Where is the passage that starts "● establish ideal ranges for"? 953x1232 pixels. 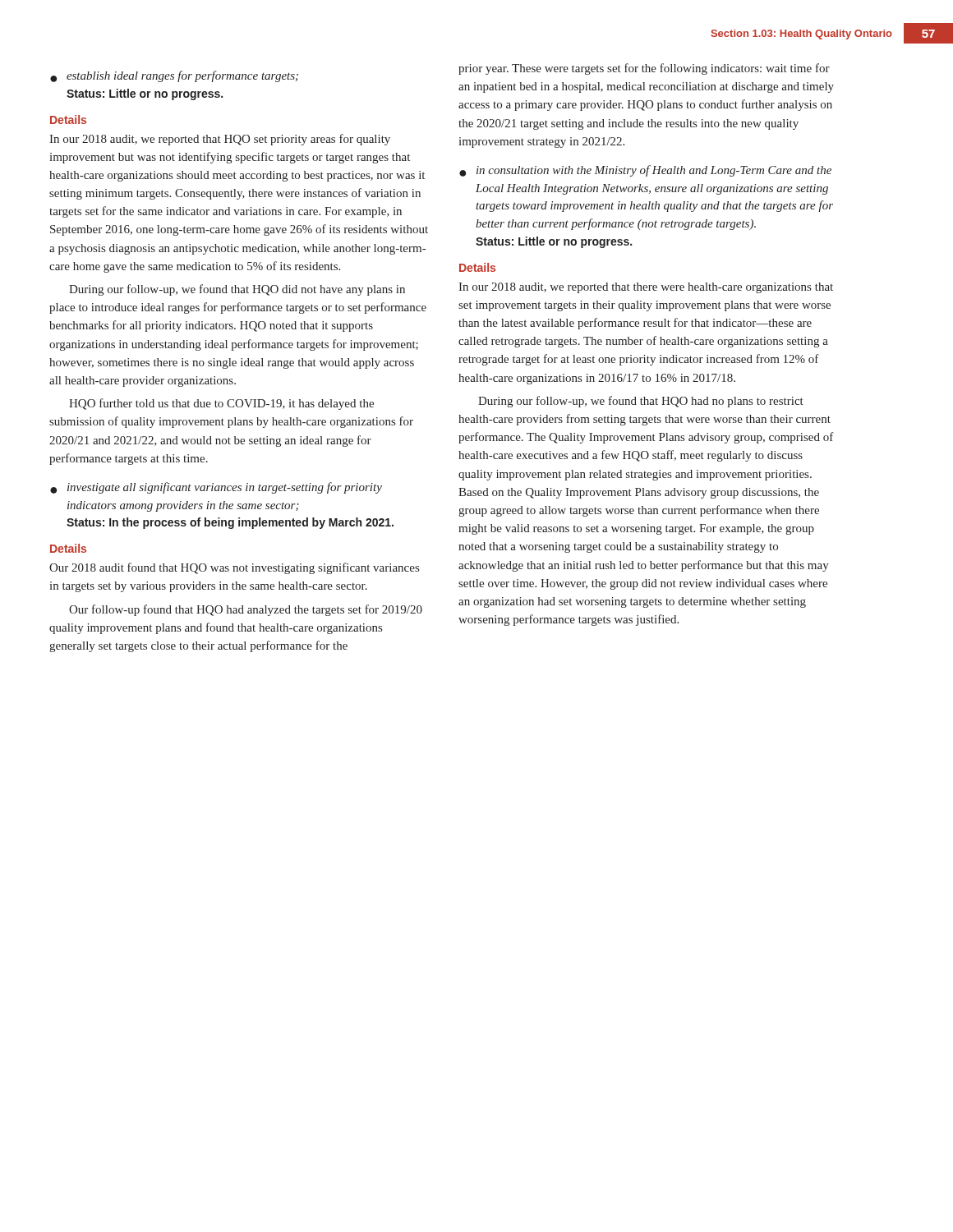pos(239,85)
